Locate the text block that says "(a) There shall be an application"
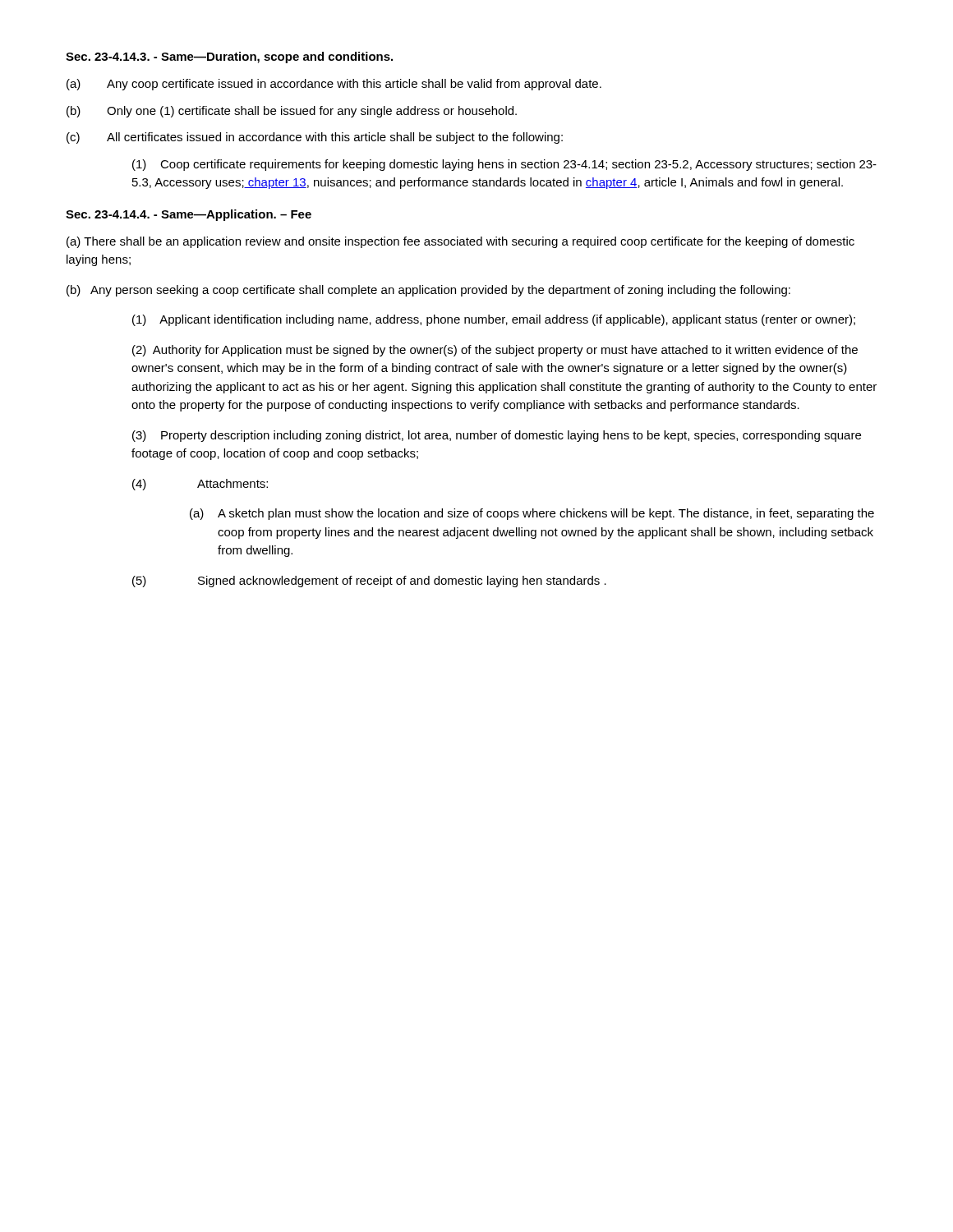The image size is (953, 1232). (460, 250)
